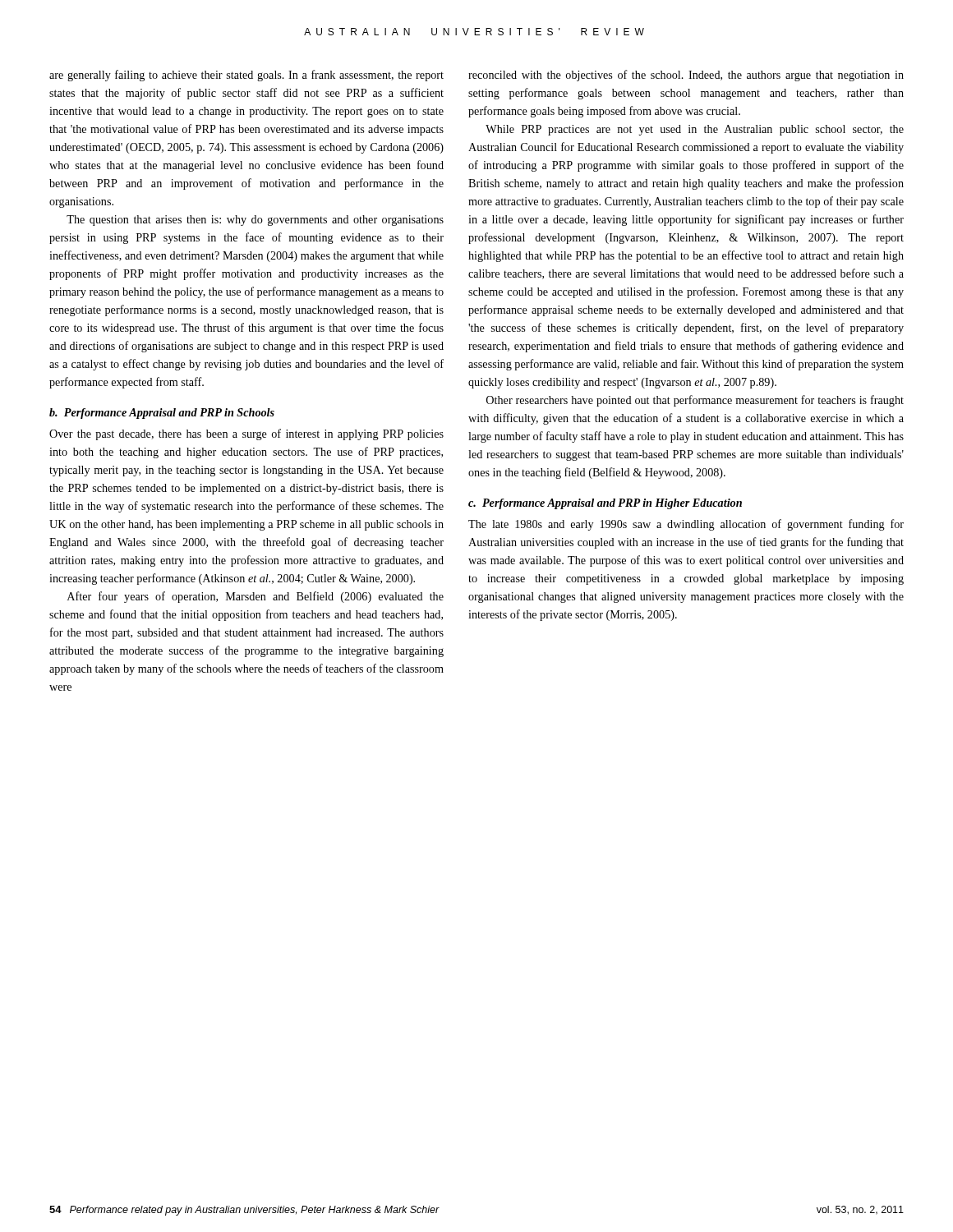Point to the block beginning "The late 1980s and early"
This screenshot has height=1232, width=953.
pos(686,569)
